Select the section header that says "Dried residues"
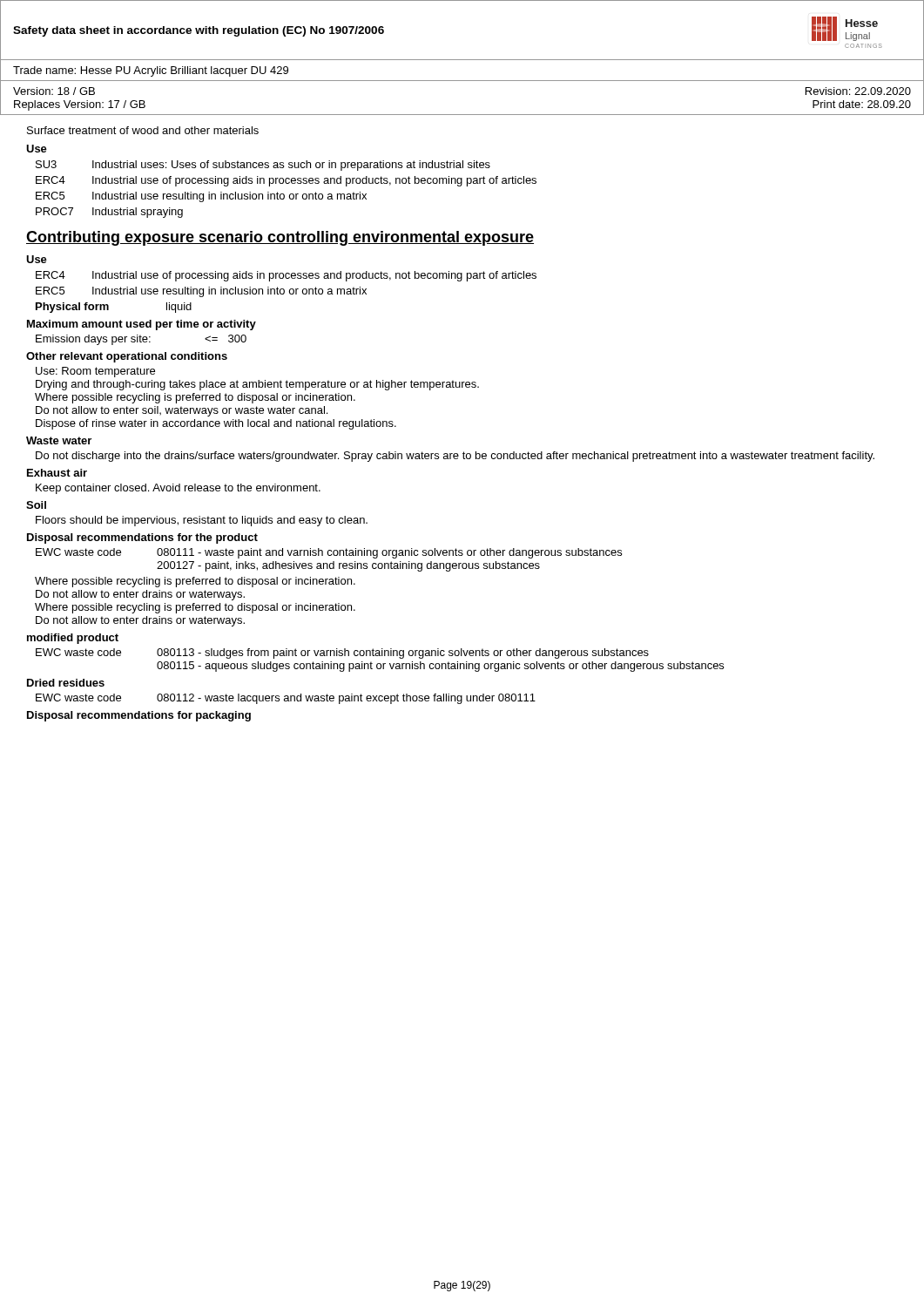 65,683
